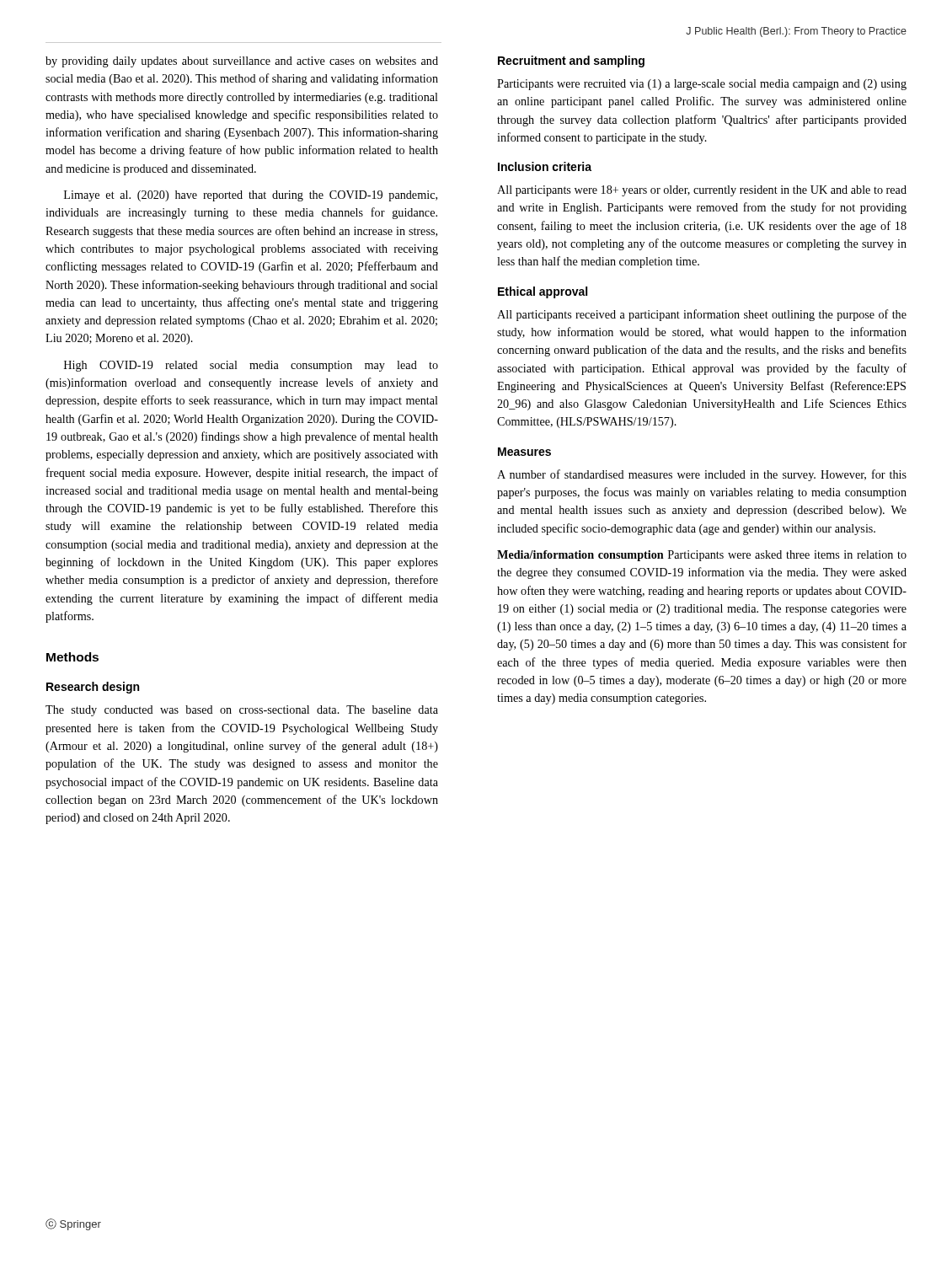The image size is (952, 1264).
Task: Find the region starting "Media/information consumption Participants were"
Action: pos(702,627)
